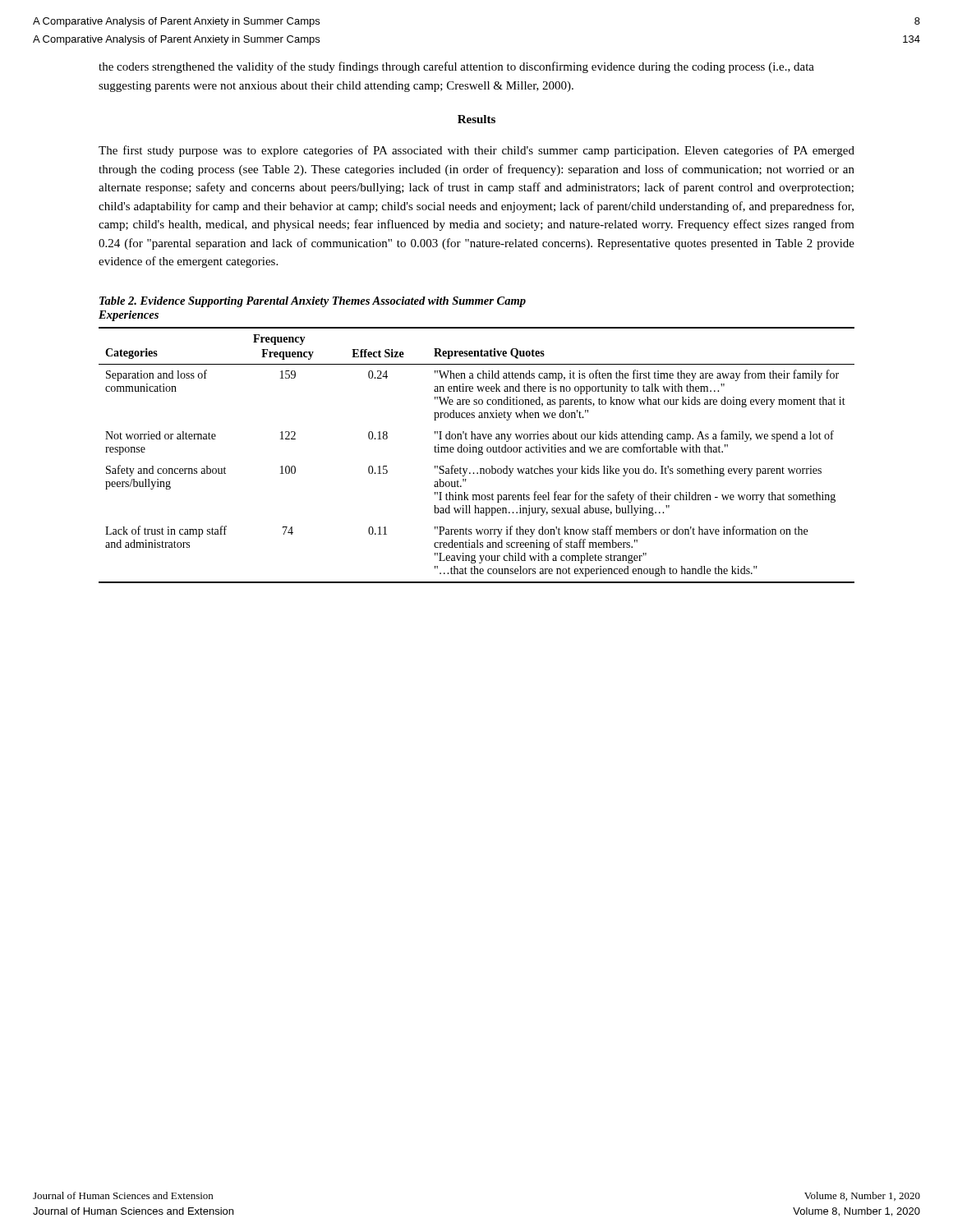Click on the text block containing "The first study"
This screenshot has height=1232, width=953.
[476, 206]
